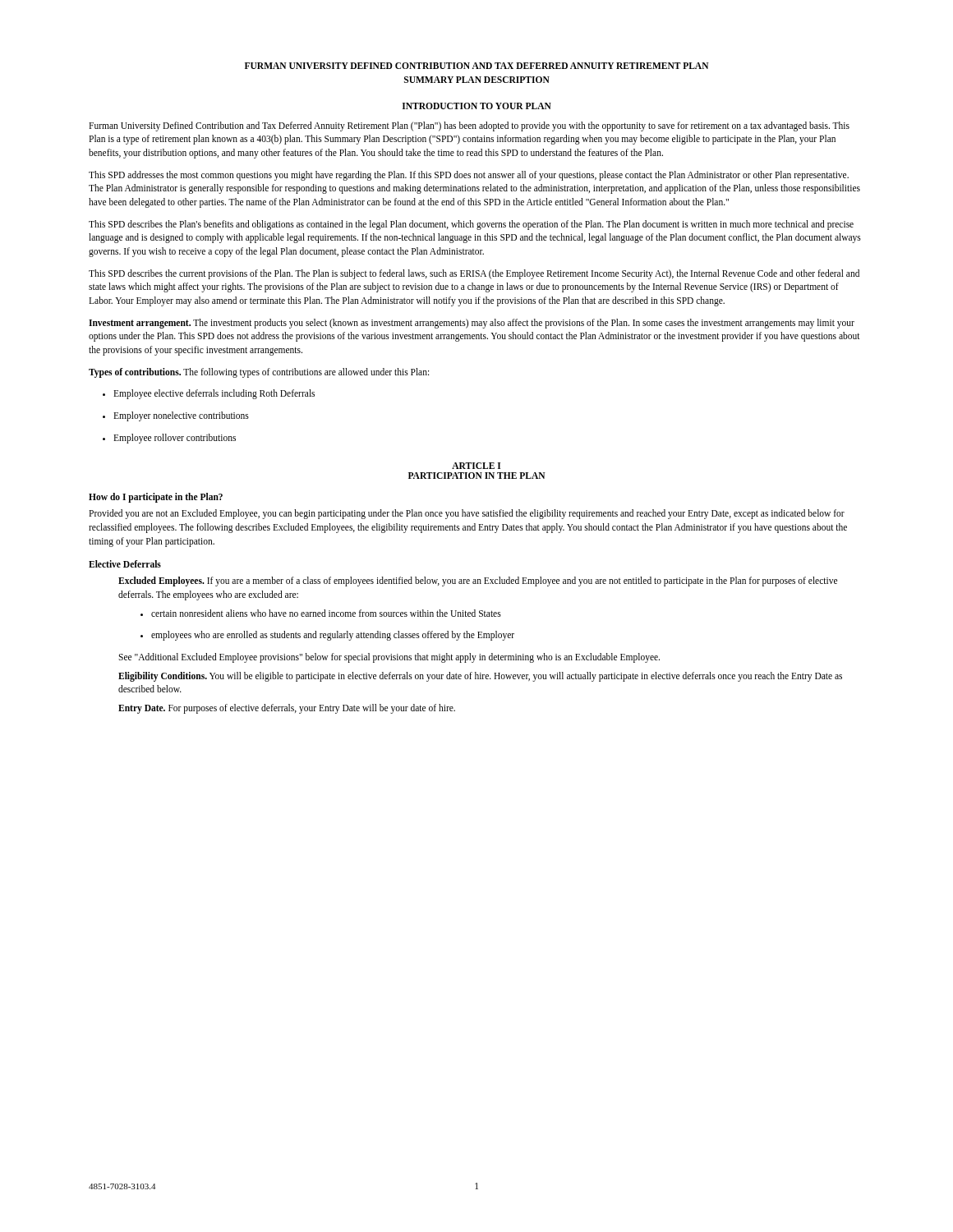Viewport: 953px width, 1232px height.
Task: Click on the region starting "See "Additional Excluded"
Action: tap(491, 657)
